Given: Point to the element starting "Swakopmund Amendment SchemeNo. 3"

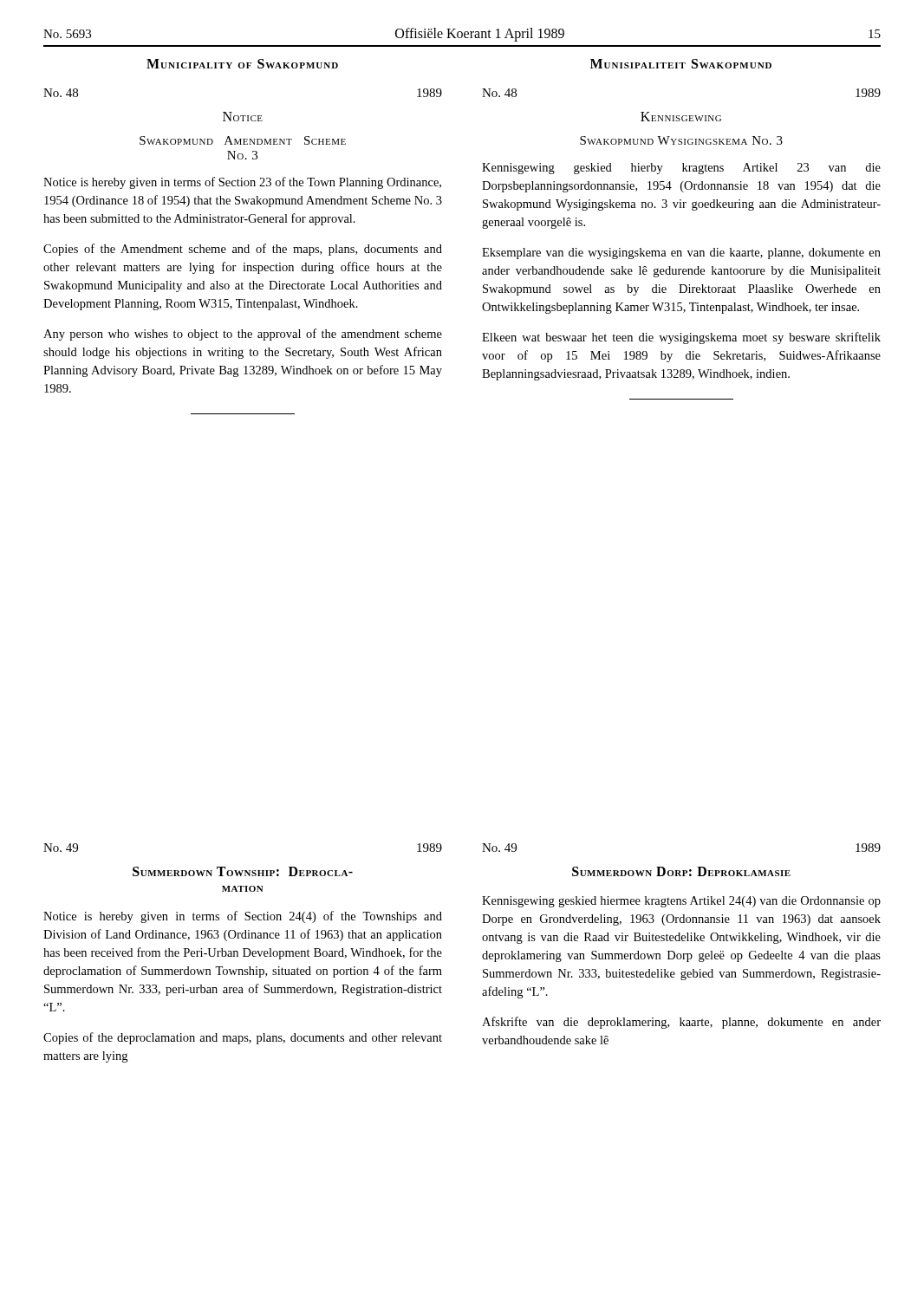Looking at the screenshot, I should [243, 148].
